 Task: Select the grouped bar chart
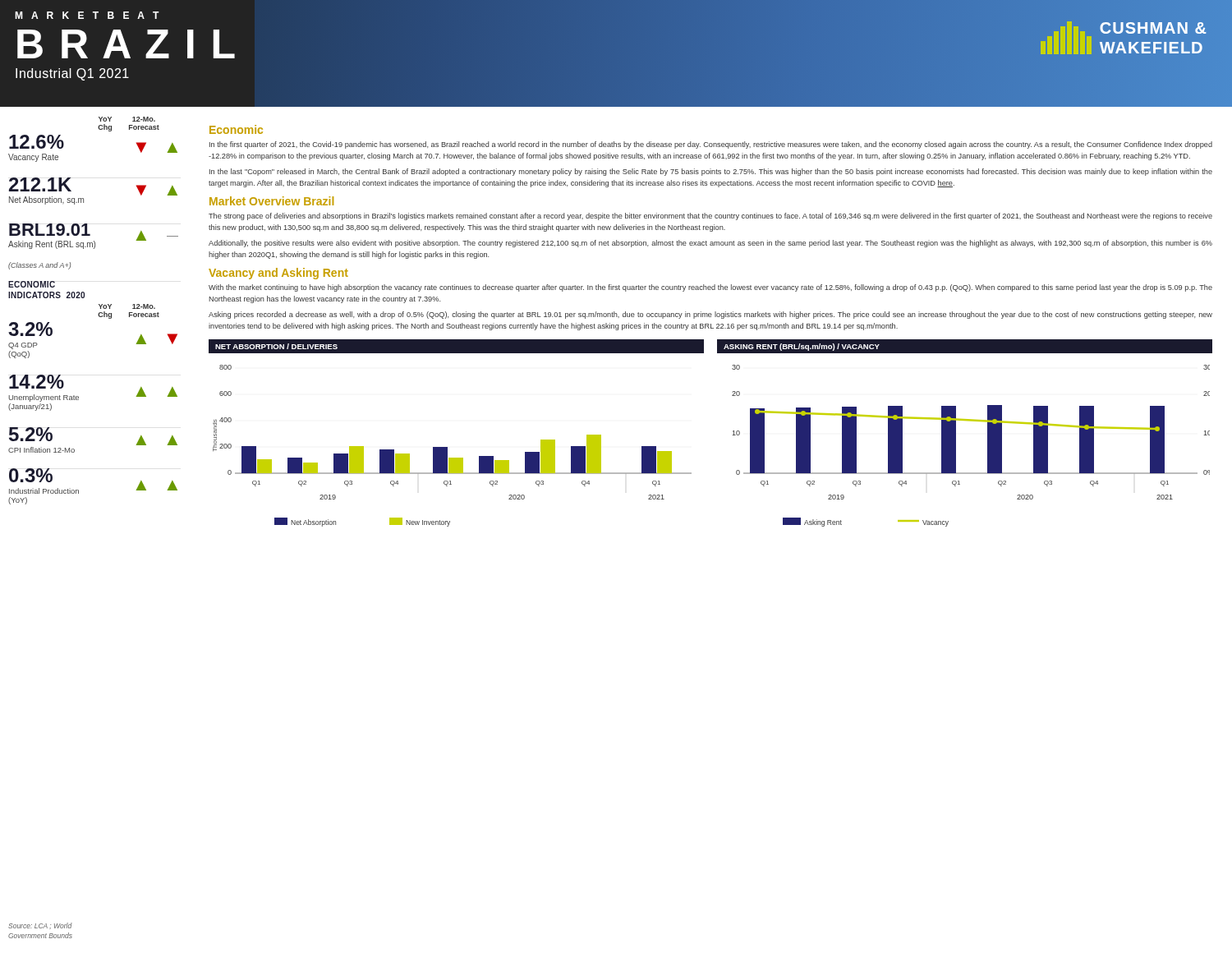(456, 441)
